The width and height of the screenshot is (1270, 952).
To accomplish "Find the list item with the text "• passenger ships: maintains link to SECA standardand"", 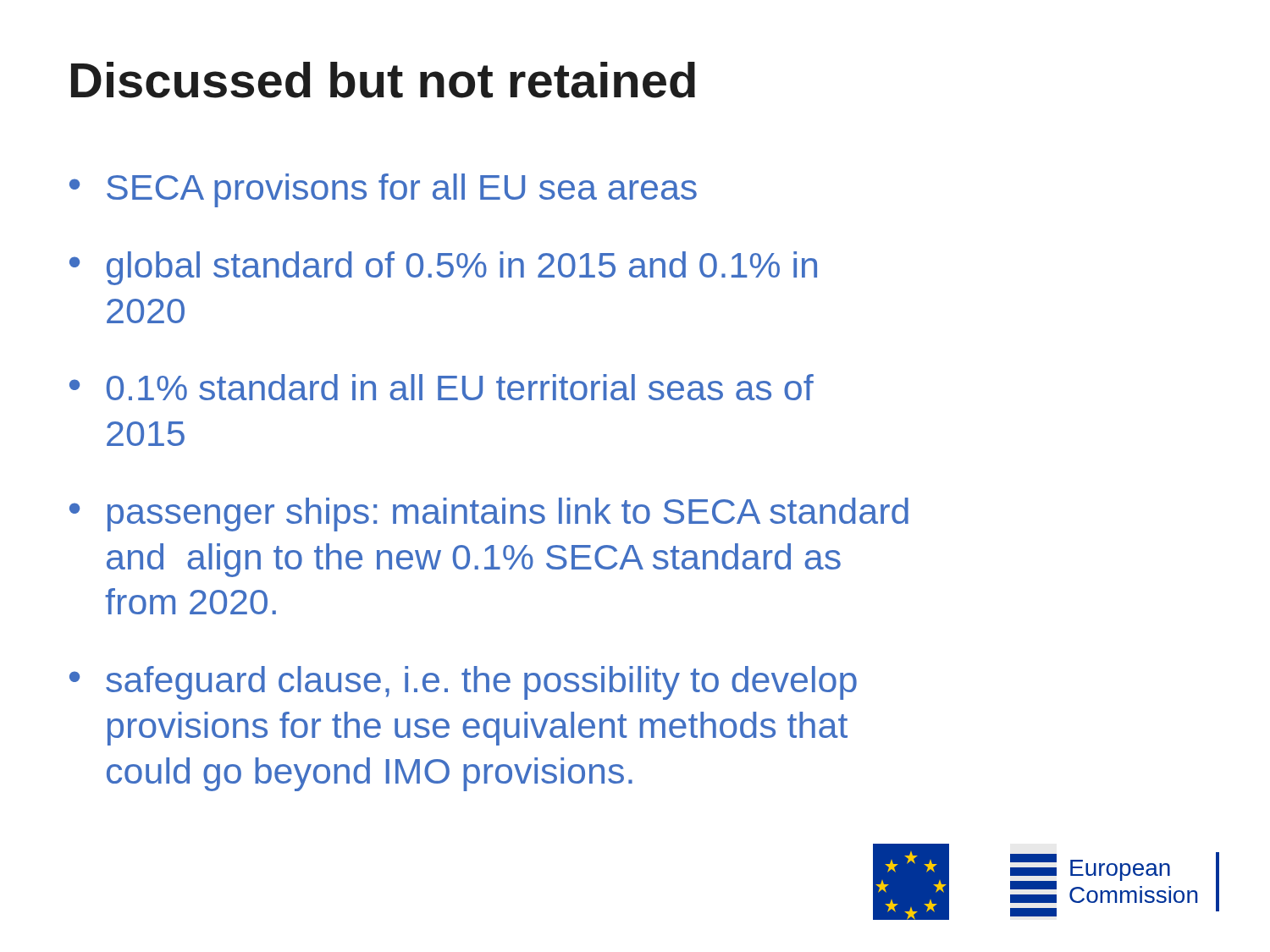I will point(489,557).
